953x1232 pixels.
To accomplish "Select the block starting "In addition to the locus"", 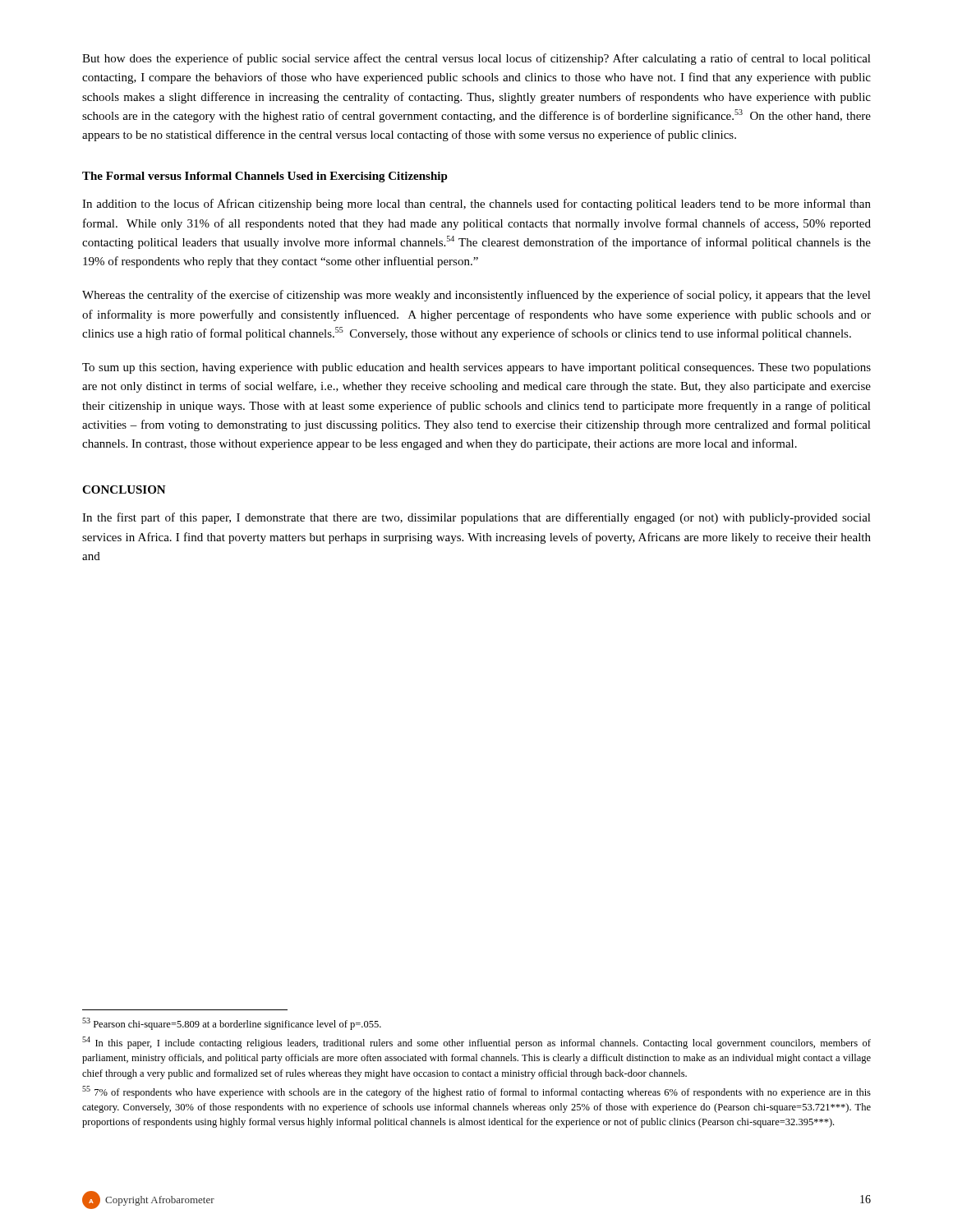I will [x=476, y=233].
